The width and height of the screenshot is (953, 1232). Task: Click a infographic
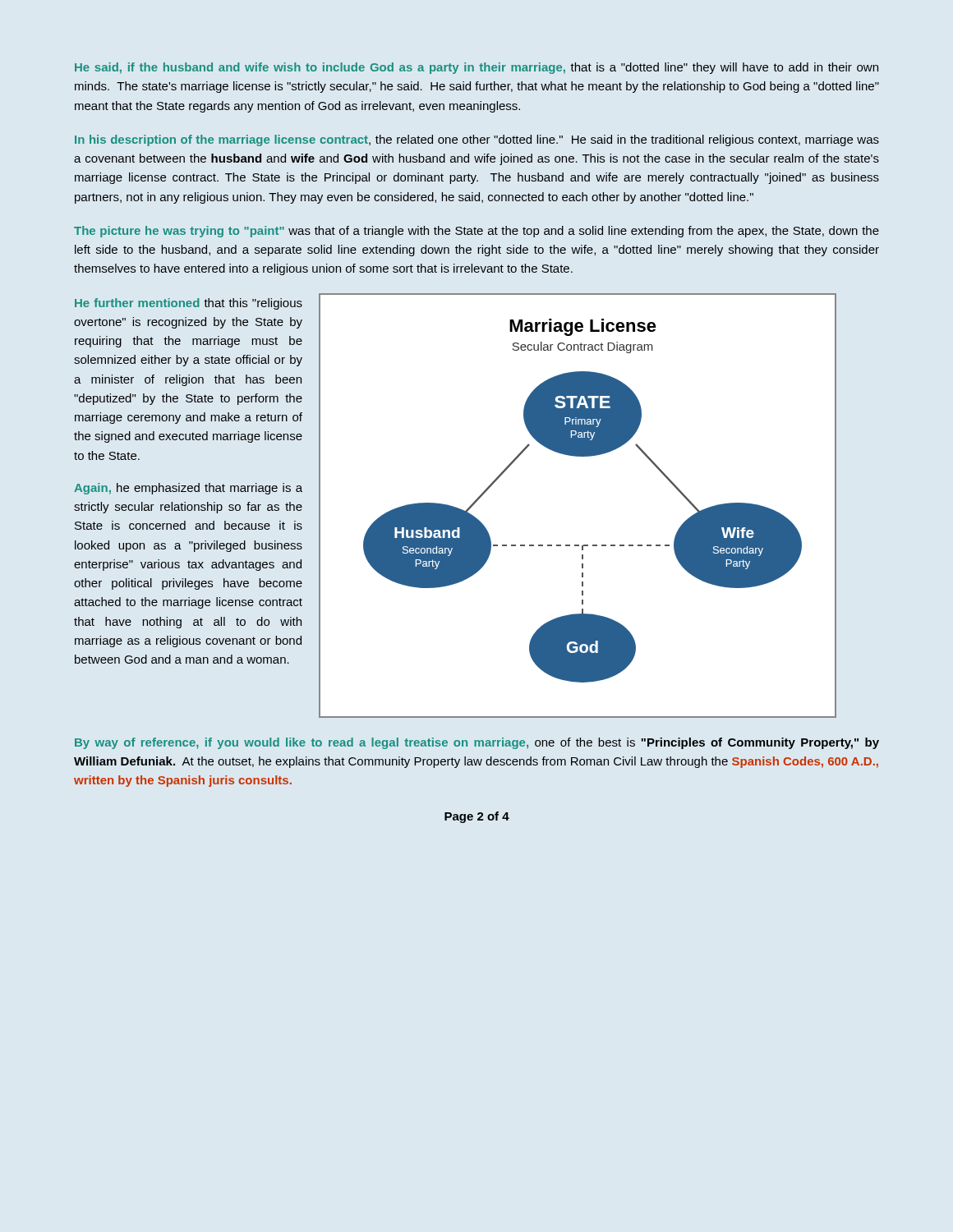pyautogui.click(x=599, y=505)
